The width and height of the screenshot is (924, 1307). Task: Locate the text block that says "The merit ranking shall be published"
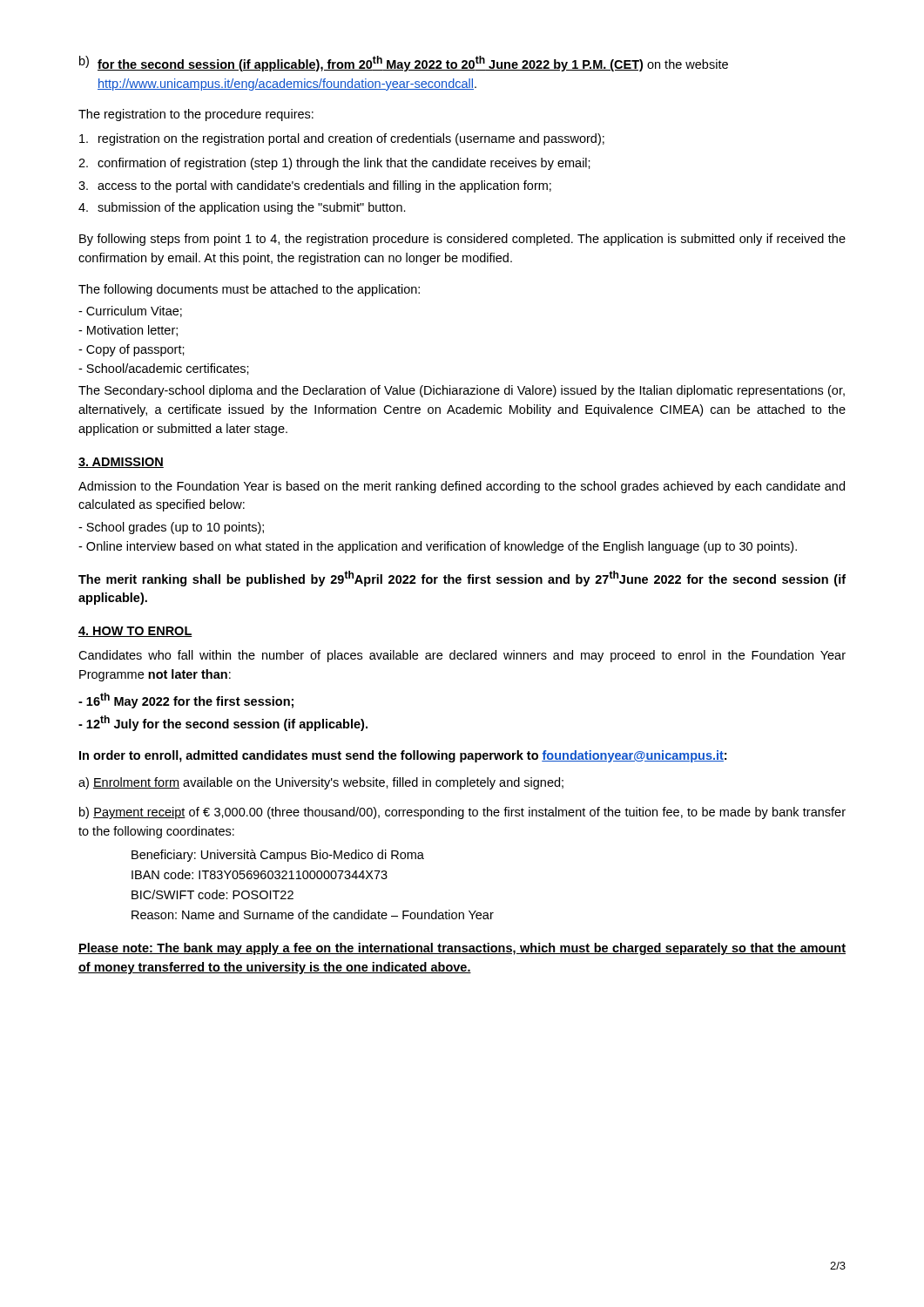click(x=462, y=587)
